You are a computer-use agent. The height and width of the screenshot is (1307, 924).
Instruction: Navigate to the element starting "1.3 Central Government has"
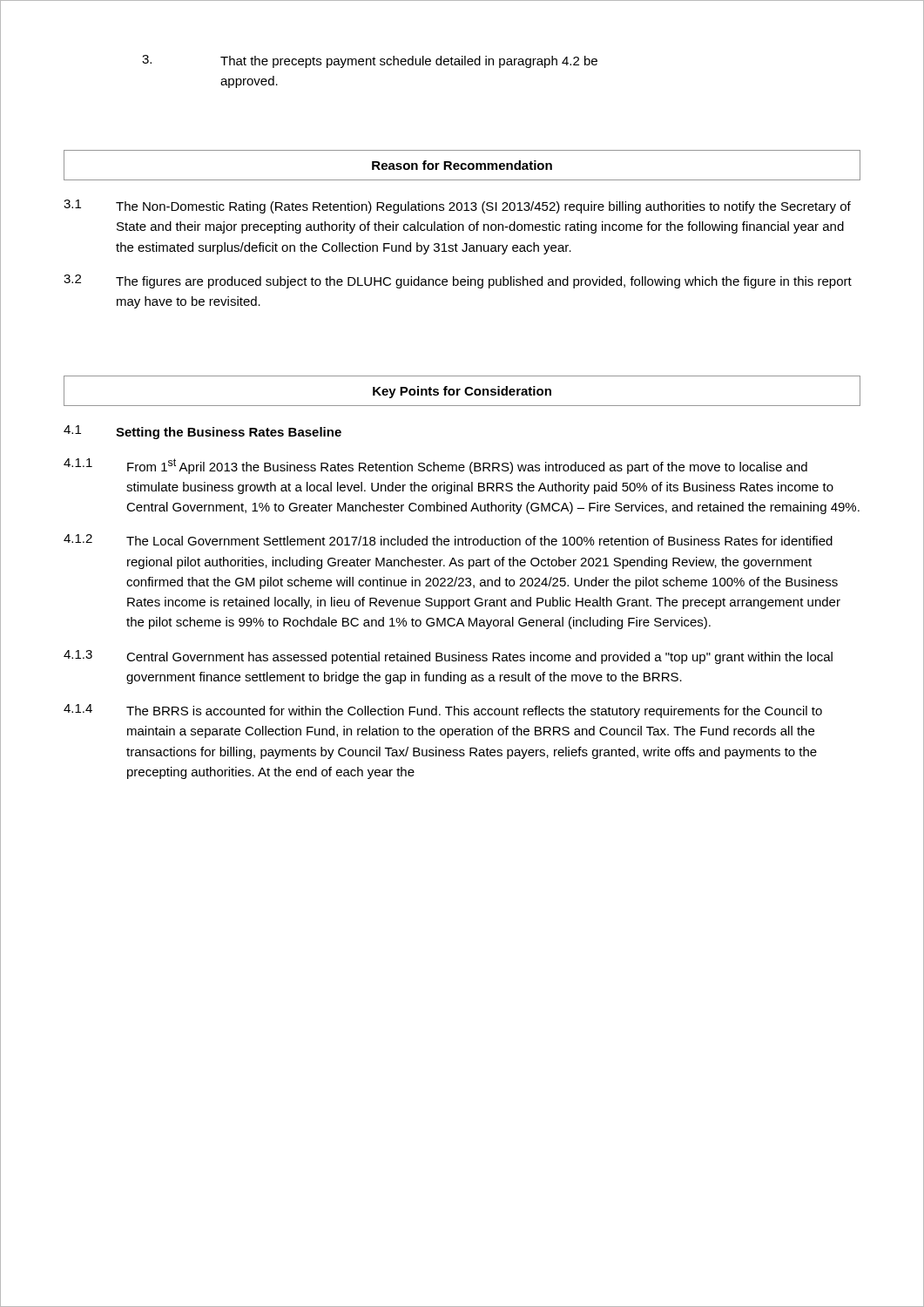point(462,666)
